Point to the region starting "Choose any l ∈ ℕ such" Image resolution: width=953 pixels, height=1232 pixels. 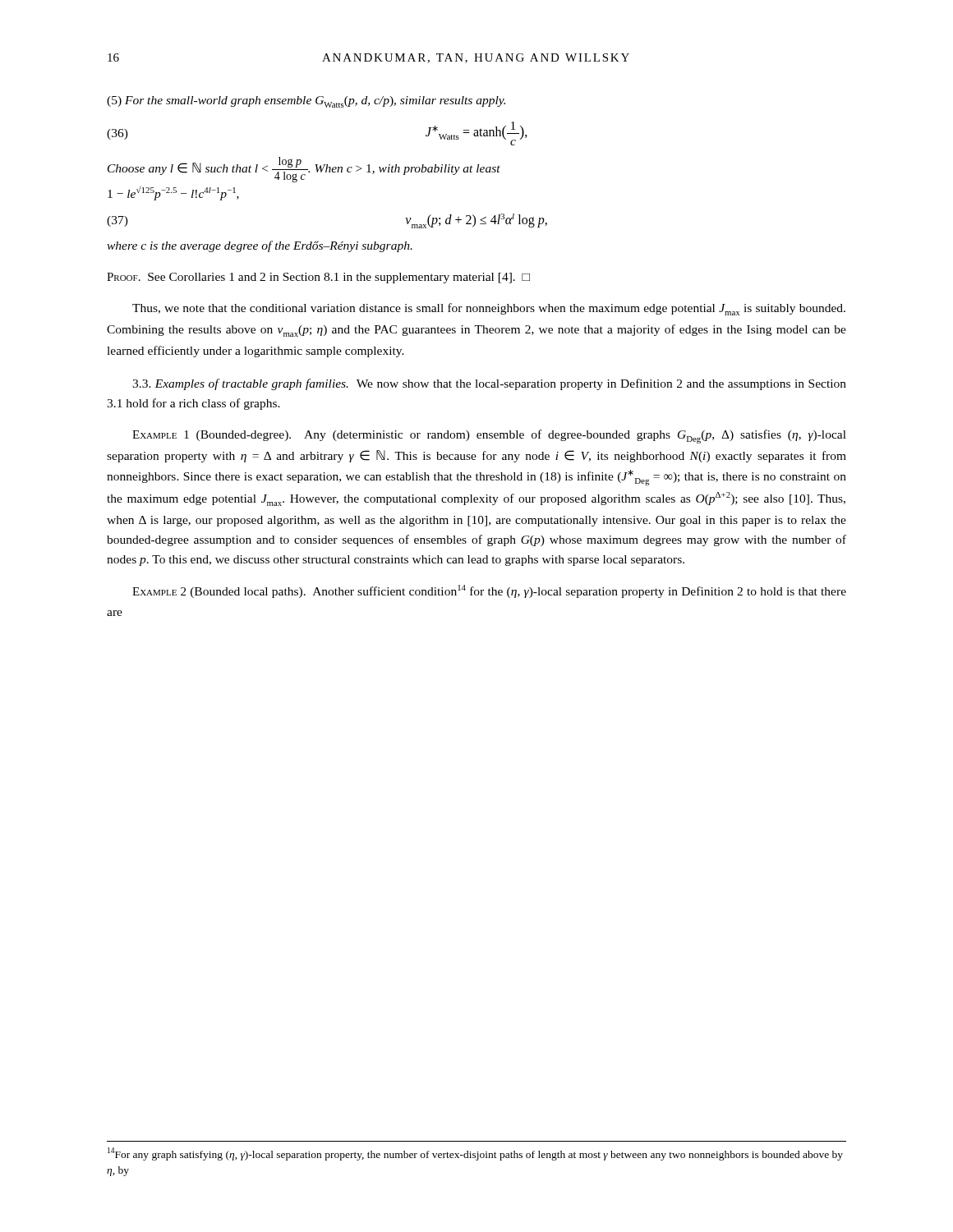tap(476, 180)
